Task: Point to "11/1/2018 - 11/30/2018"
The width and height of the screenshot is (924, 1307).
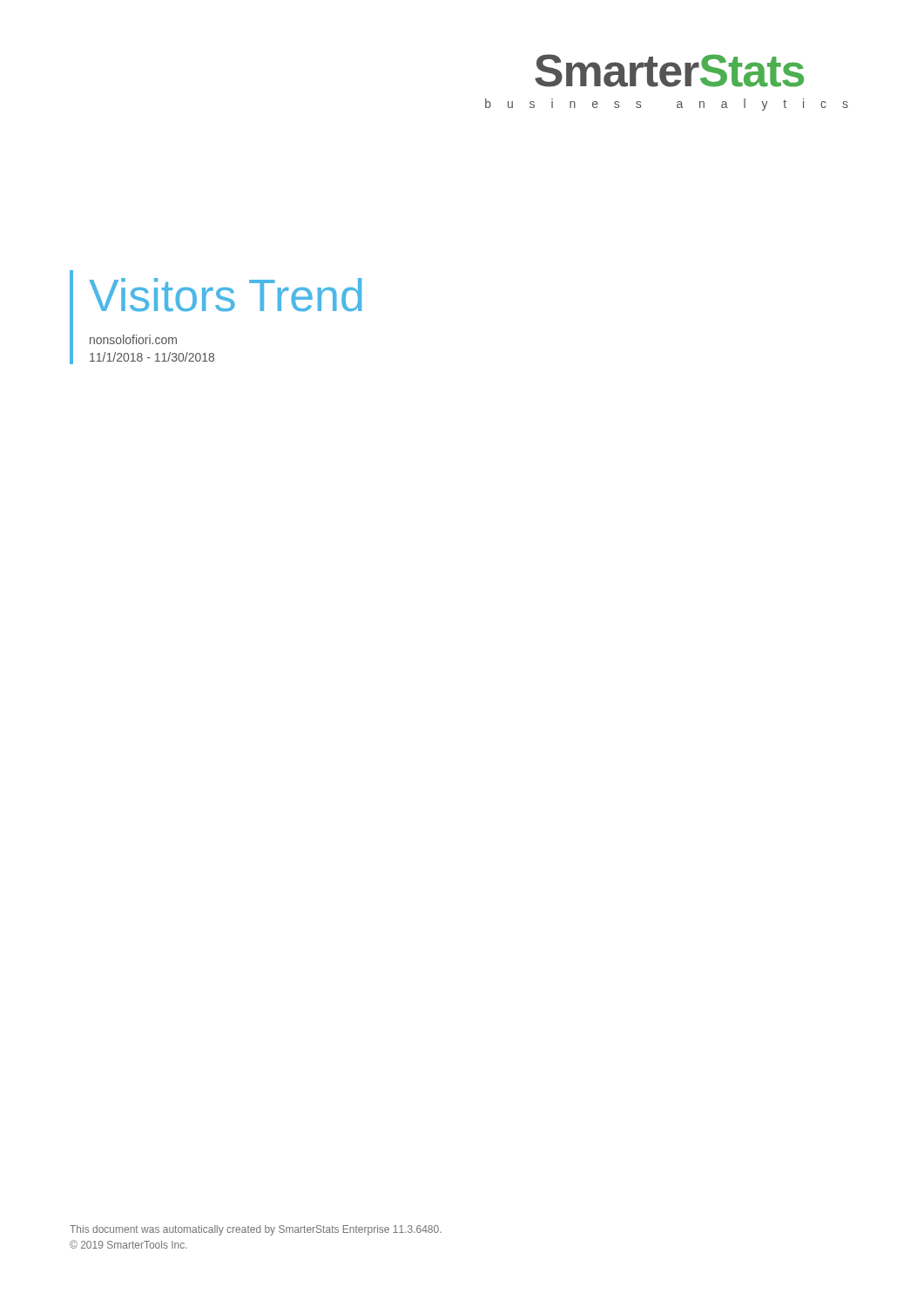Action: click(152, 357)
